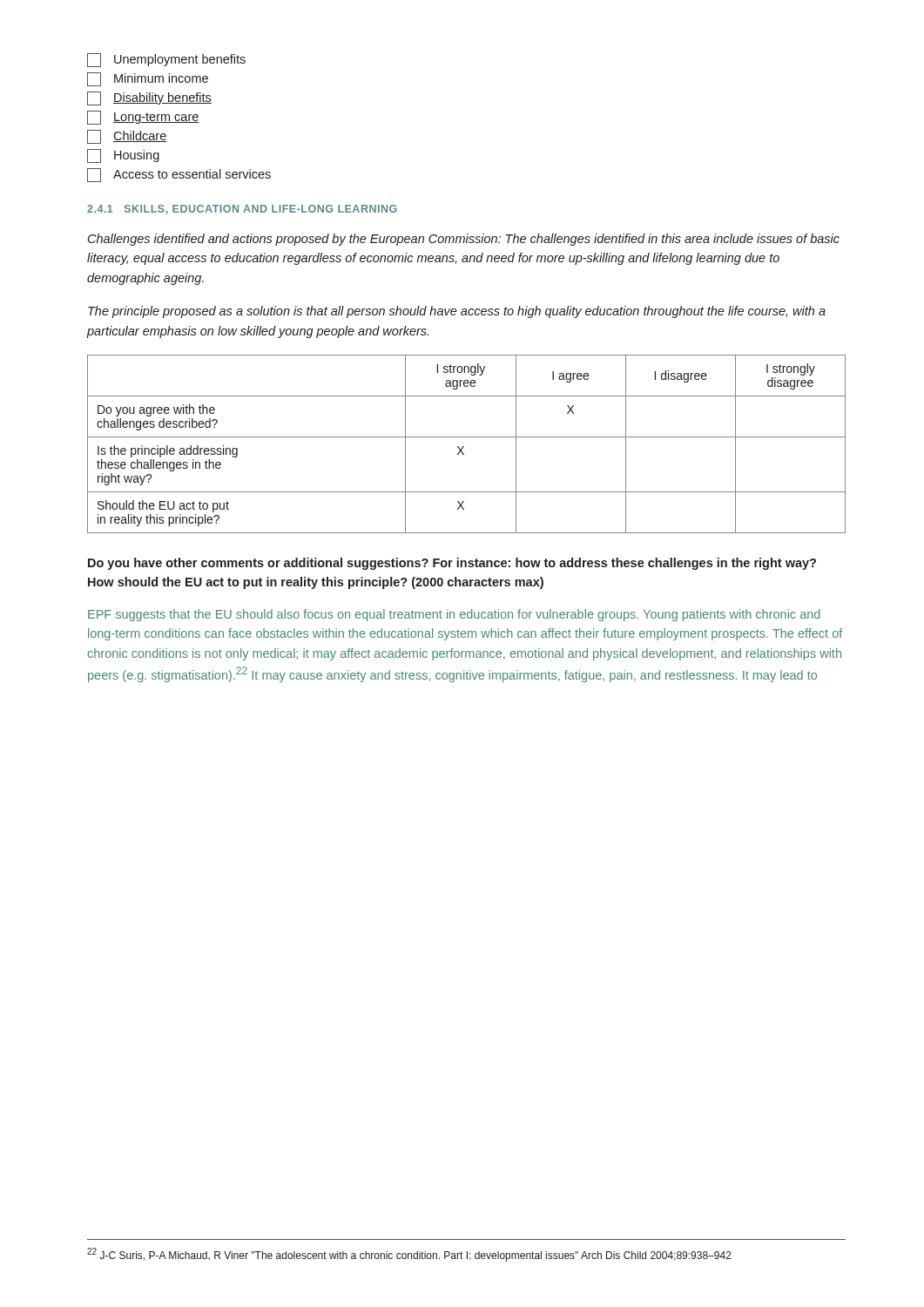
Task: Find the block on this page that starts "The principle proposed as a"
Action: 456,321
